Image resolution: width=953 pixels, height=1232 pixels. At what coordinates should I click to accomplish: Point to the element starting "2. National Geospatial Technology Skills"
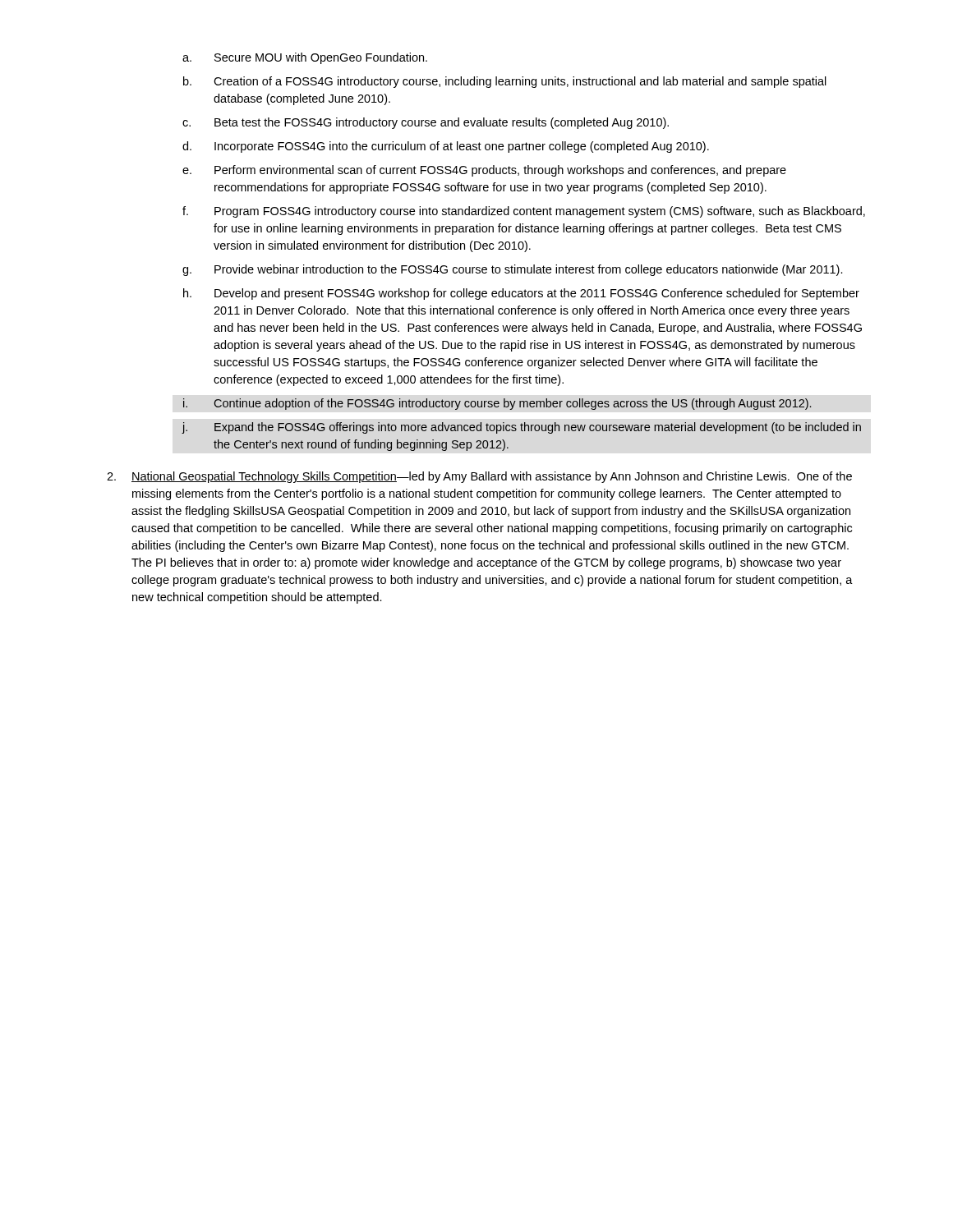489,537
